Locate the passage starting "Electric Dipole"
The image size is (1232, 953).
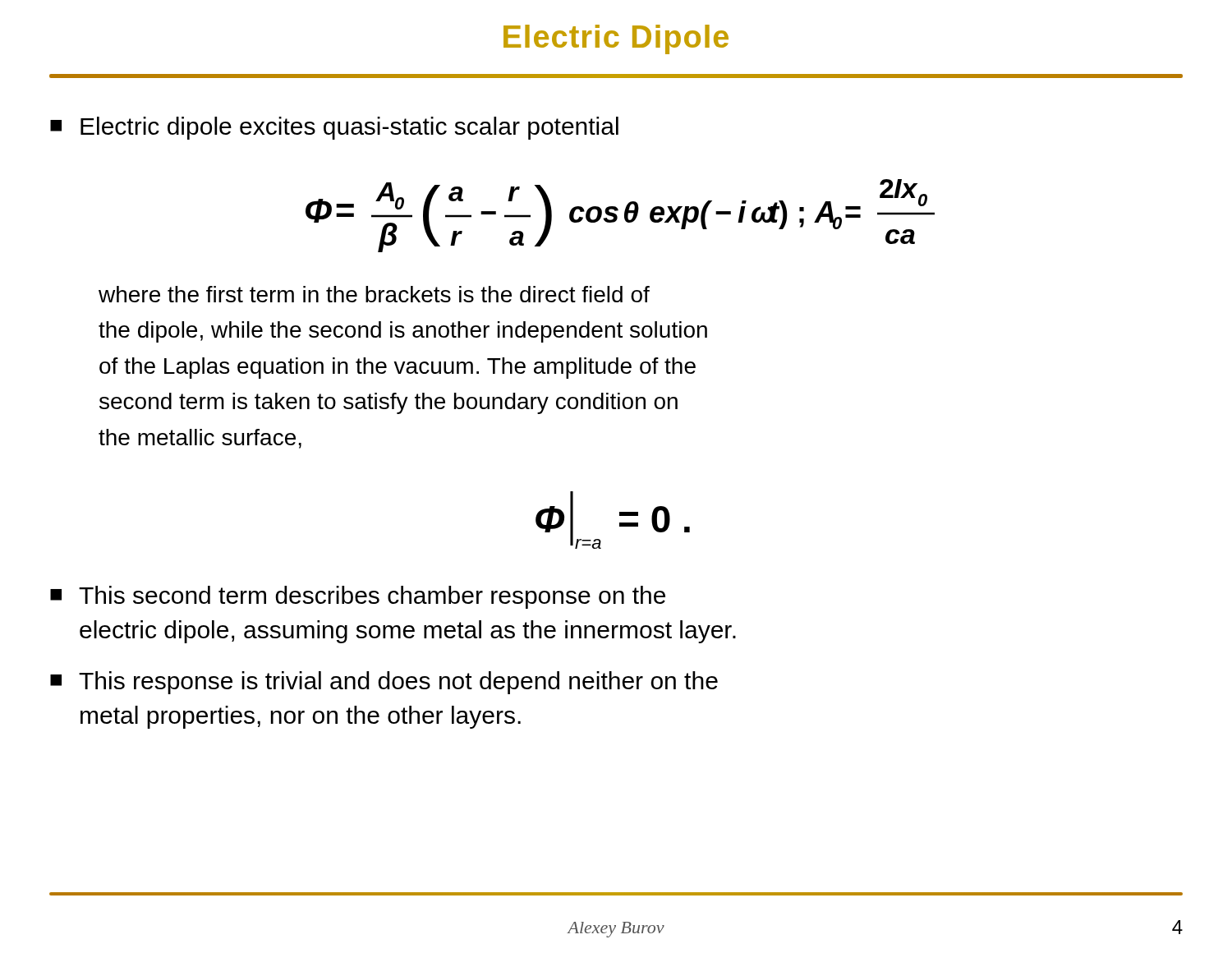pos(616,37)
